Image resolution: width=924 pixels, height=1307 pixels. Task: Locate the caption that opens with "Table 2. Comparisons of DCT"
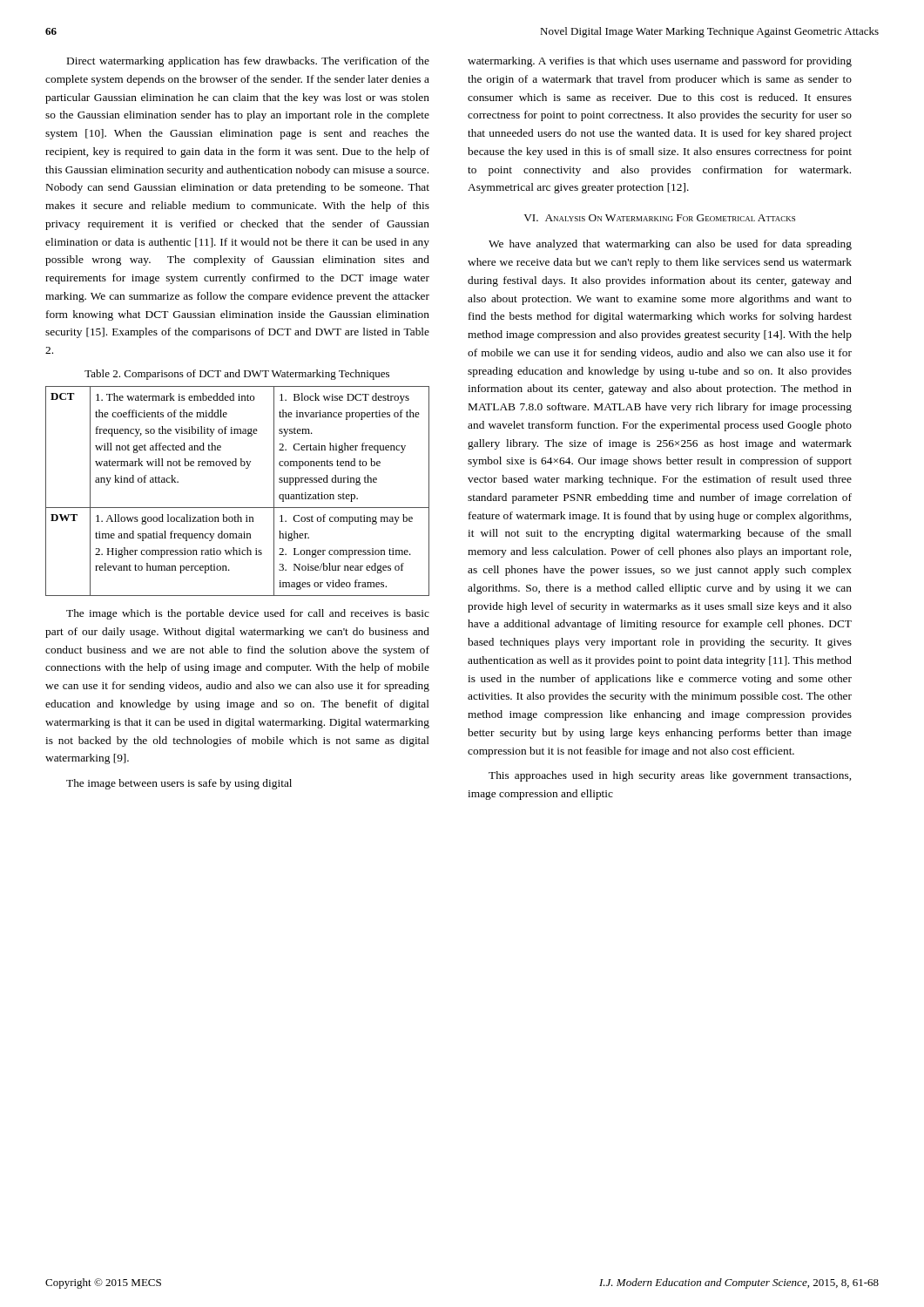(237, 373)
